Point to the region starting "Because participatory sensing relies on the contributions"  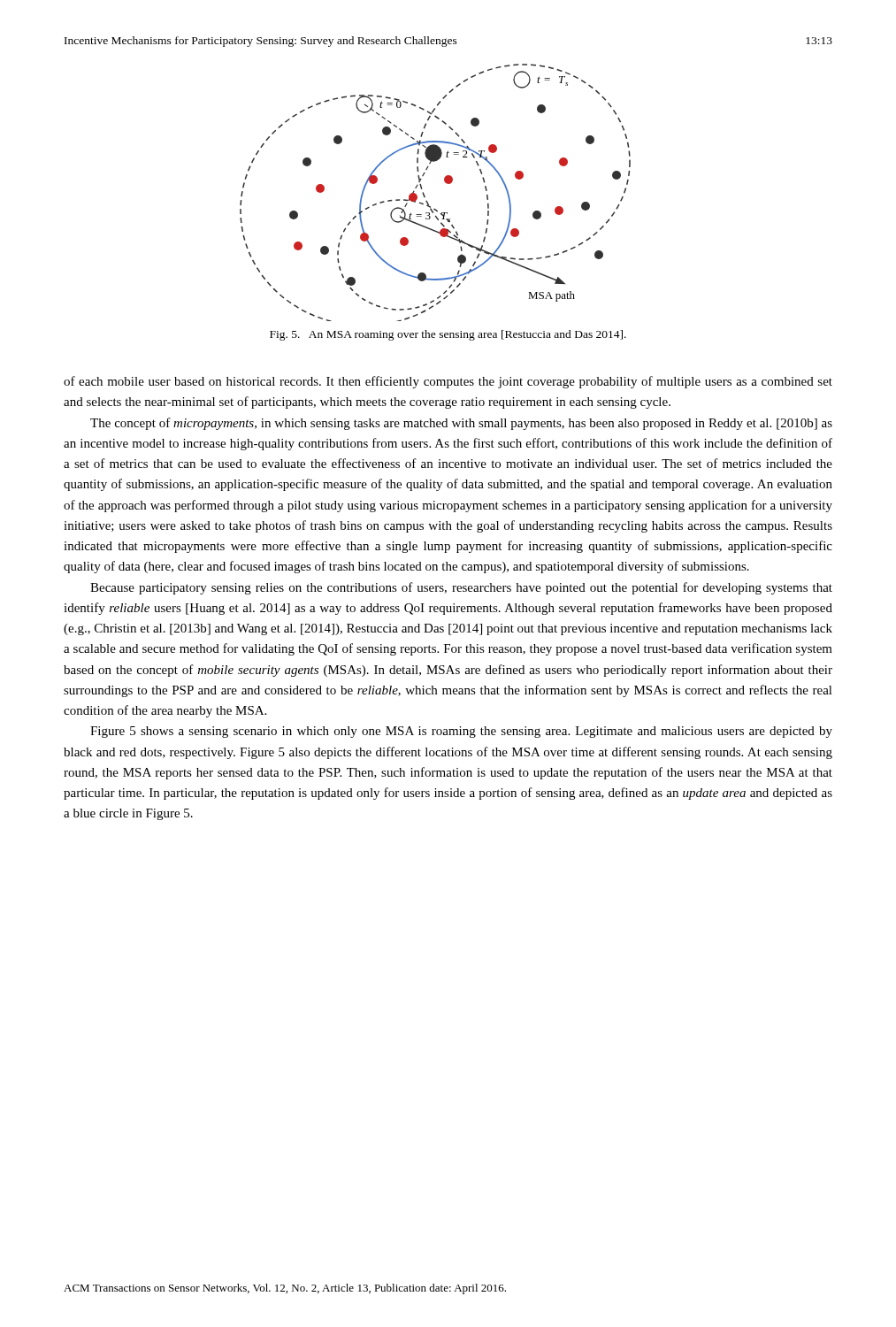[448, 649]
